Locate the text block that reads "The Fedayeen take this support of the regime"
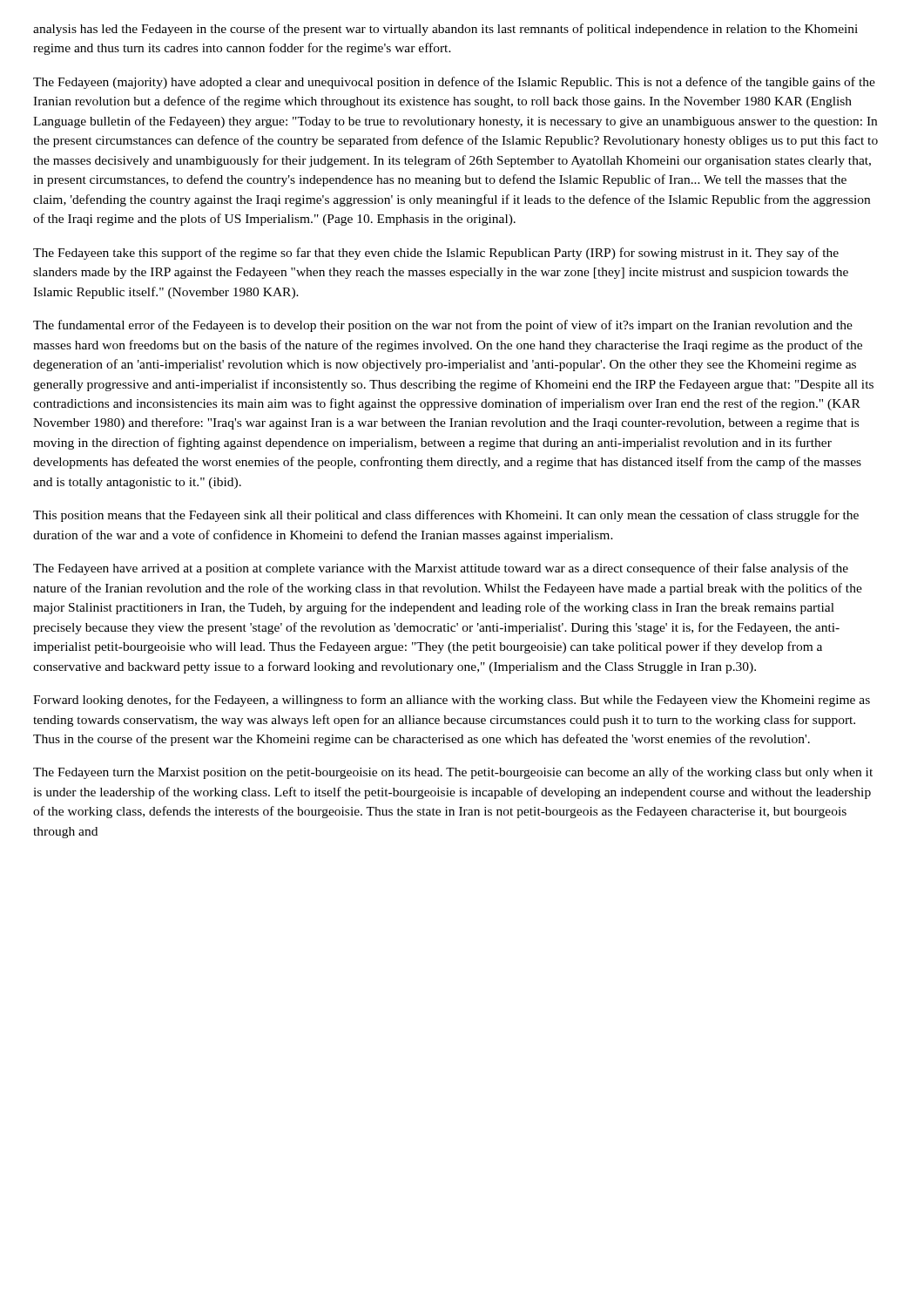The image size is (924, 1307). click(x=441, y=272)
